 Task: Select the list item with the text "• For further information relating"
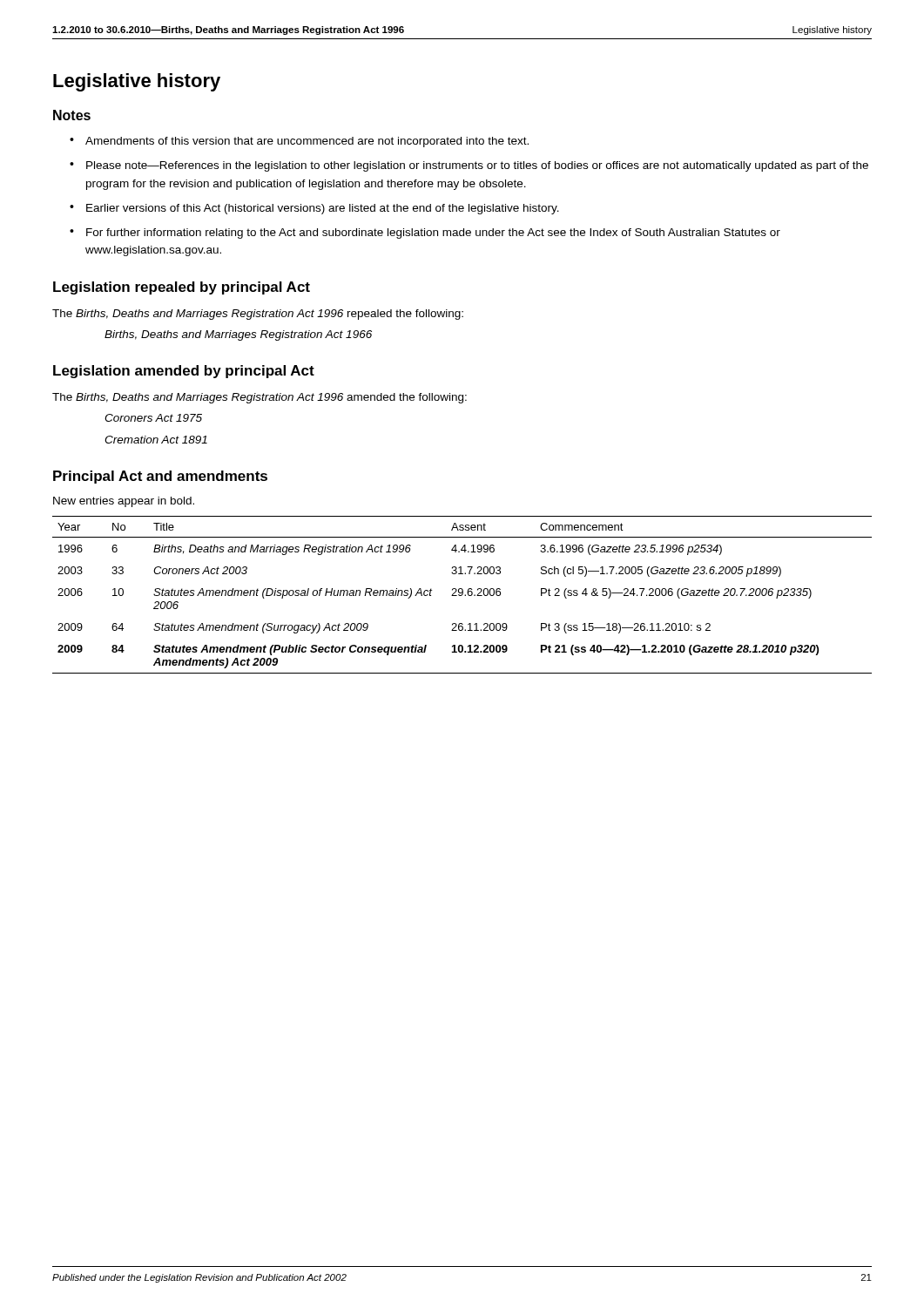click(x=471, y=242)
